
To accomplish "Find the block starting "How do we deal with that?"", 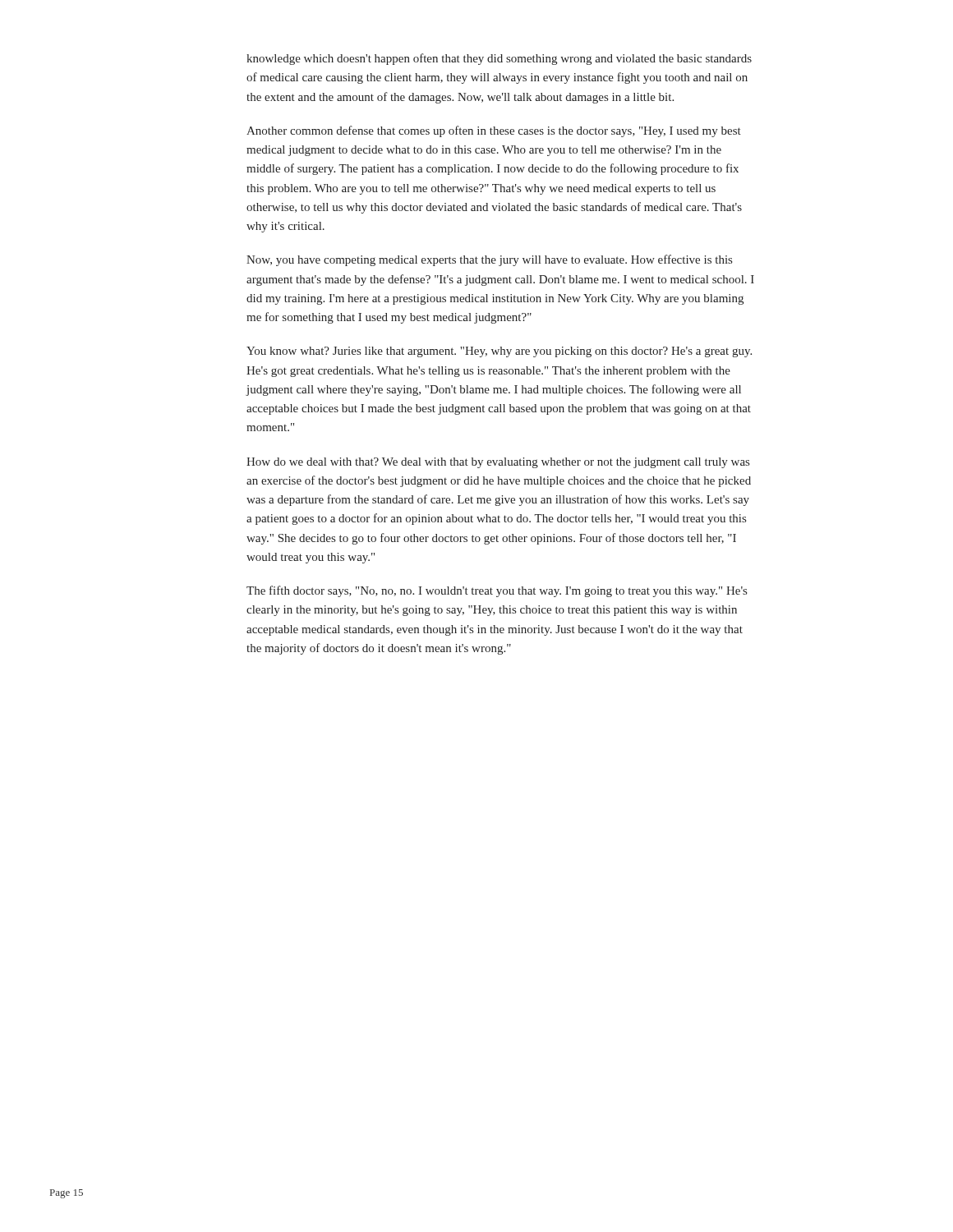I will [499, 509].
